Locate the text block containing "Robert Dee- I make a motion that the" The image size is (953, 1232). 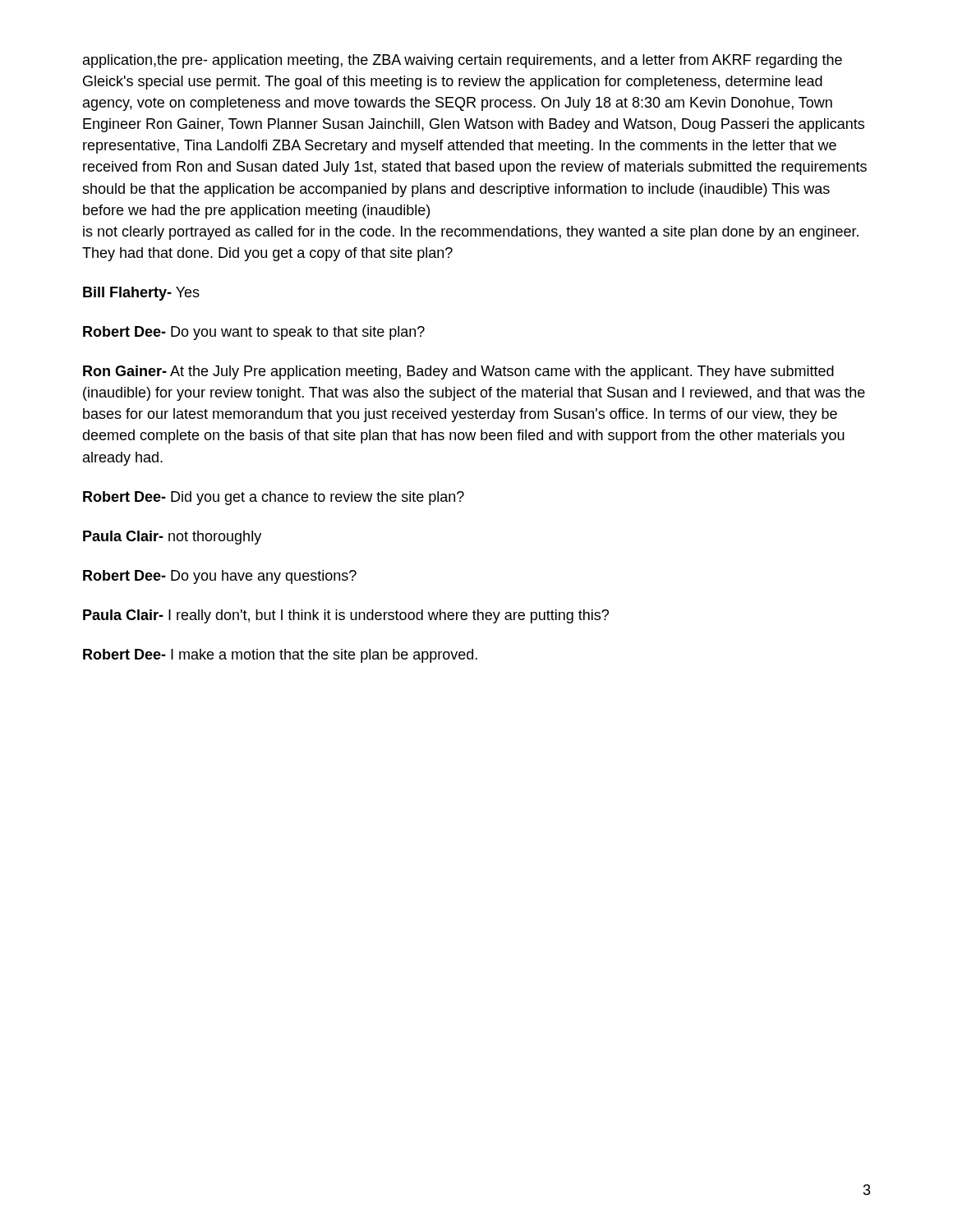click(x=280, y=655)
